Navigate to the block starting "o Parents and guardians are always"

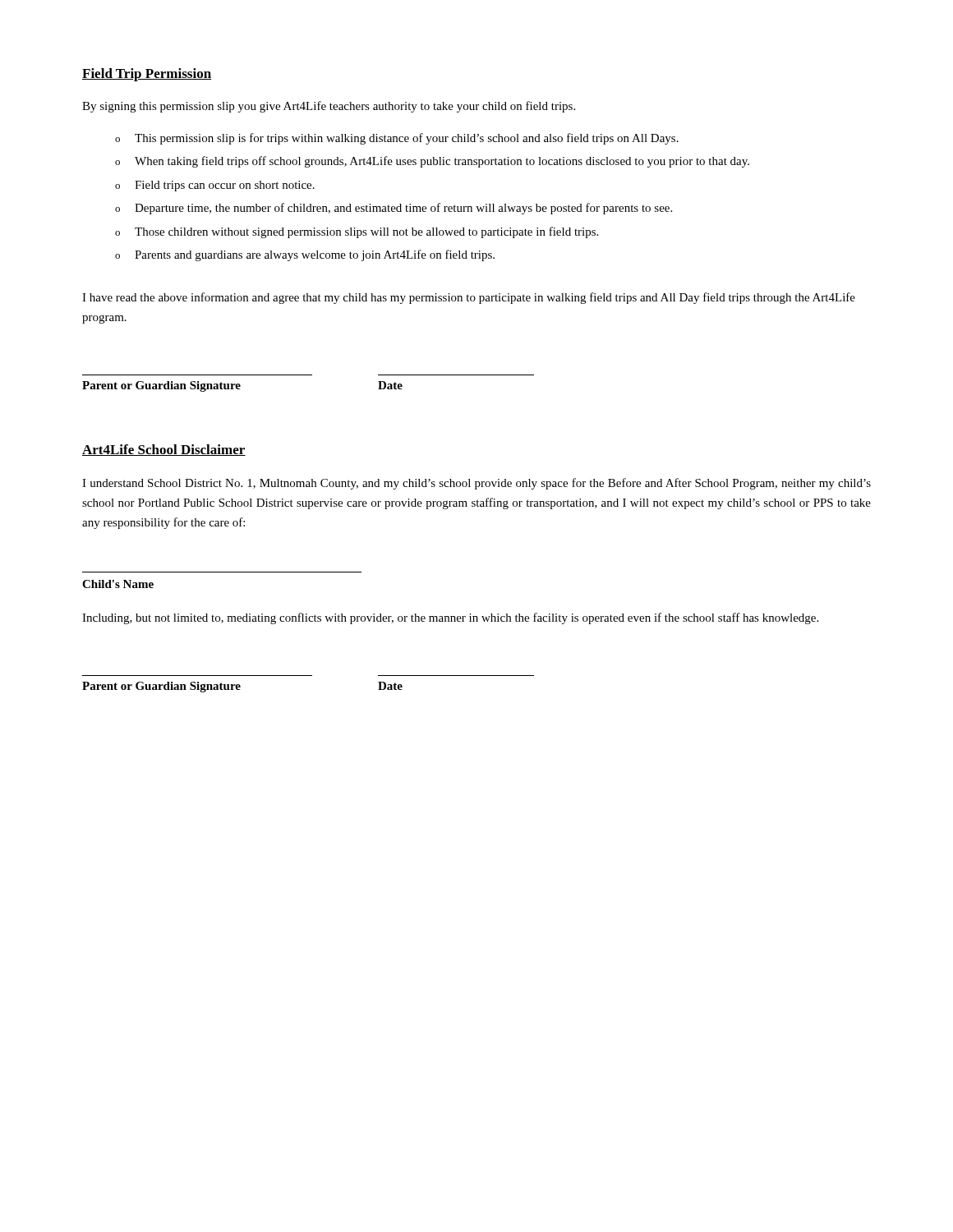pyautogui.click(x=493, y=255)
